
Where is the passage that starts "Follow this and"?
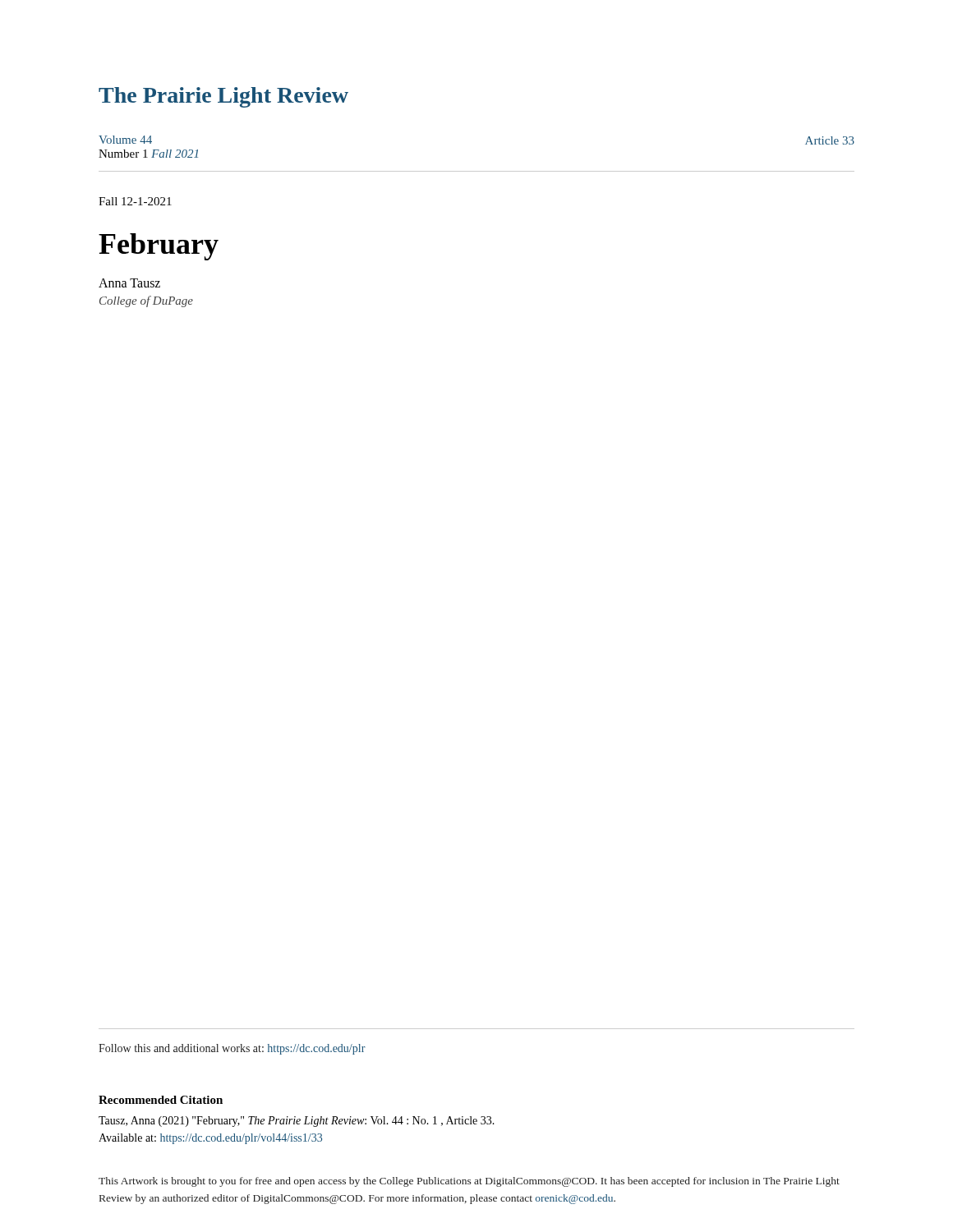[232, 1048]
